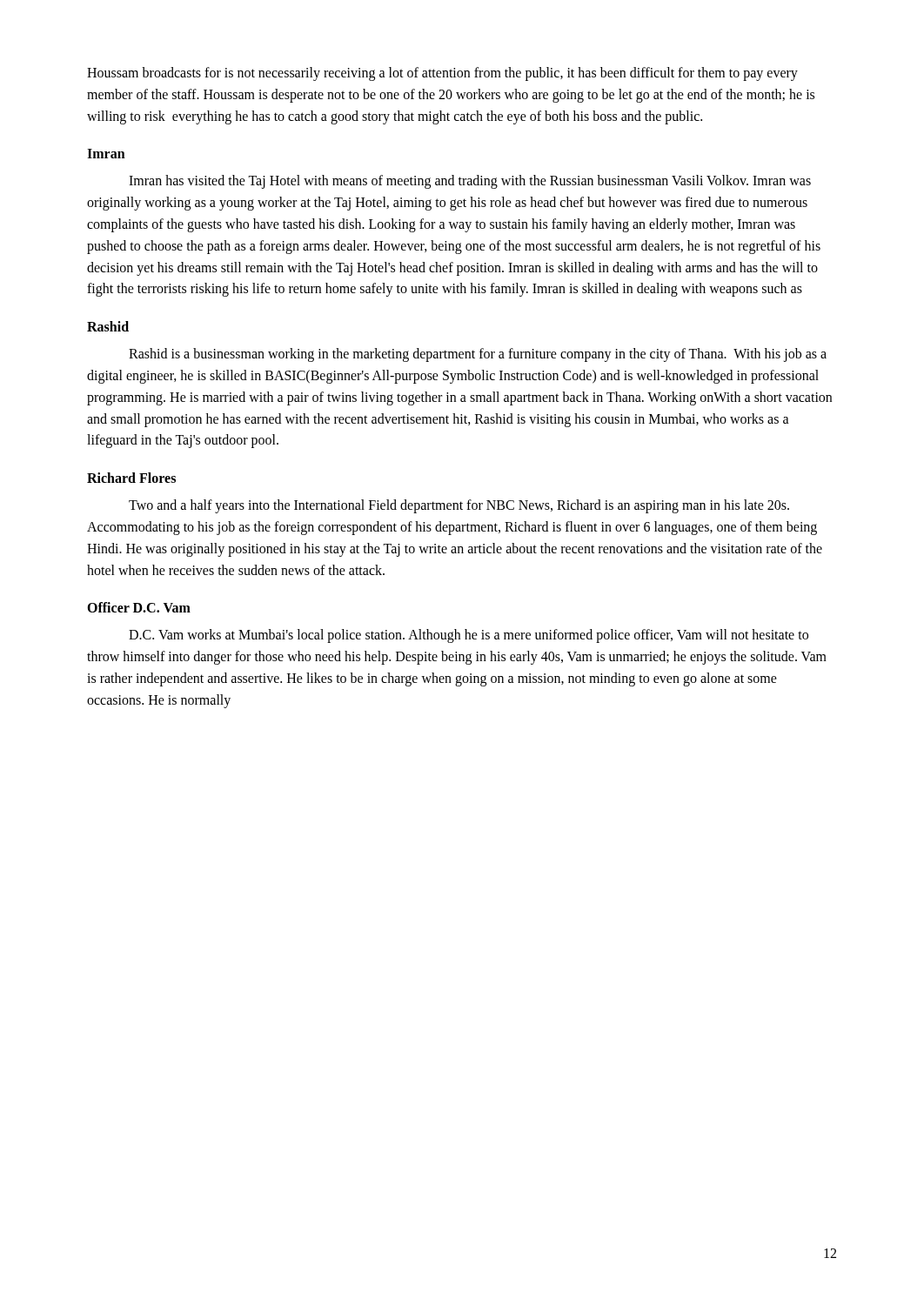This screenshot has width=924, height=1305.
Task: Navigate to the element starting "Houssam broadcasts for"
Action: coord(451,94)
